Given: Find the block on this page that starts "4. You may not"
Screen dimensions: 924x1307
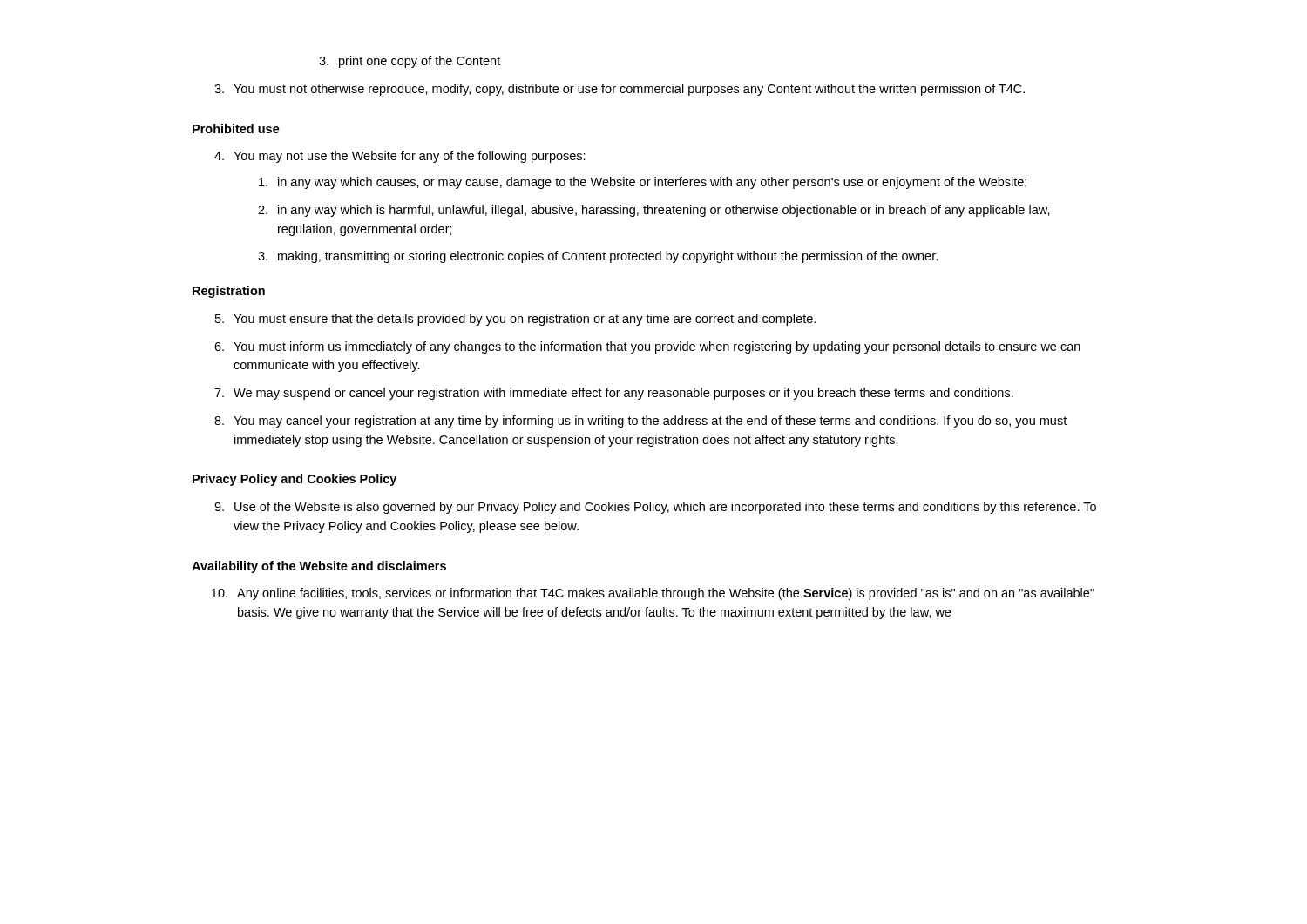Looking at the screenshot, I should (x=654, y=207).
